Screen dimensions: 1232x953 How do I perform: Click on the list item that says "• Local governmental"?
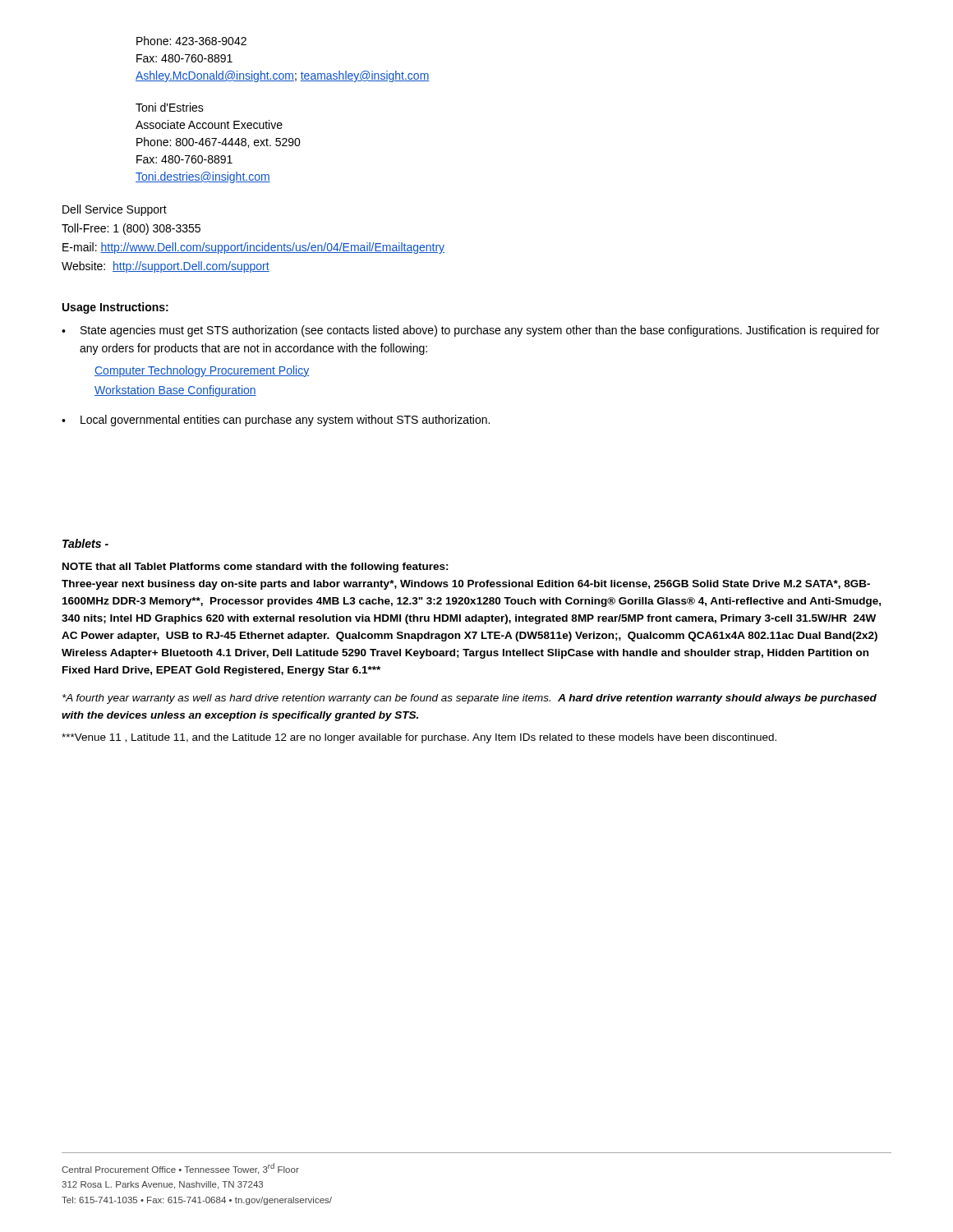point(476,421)
